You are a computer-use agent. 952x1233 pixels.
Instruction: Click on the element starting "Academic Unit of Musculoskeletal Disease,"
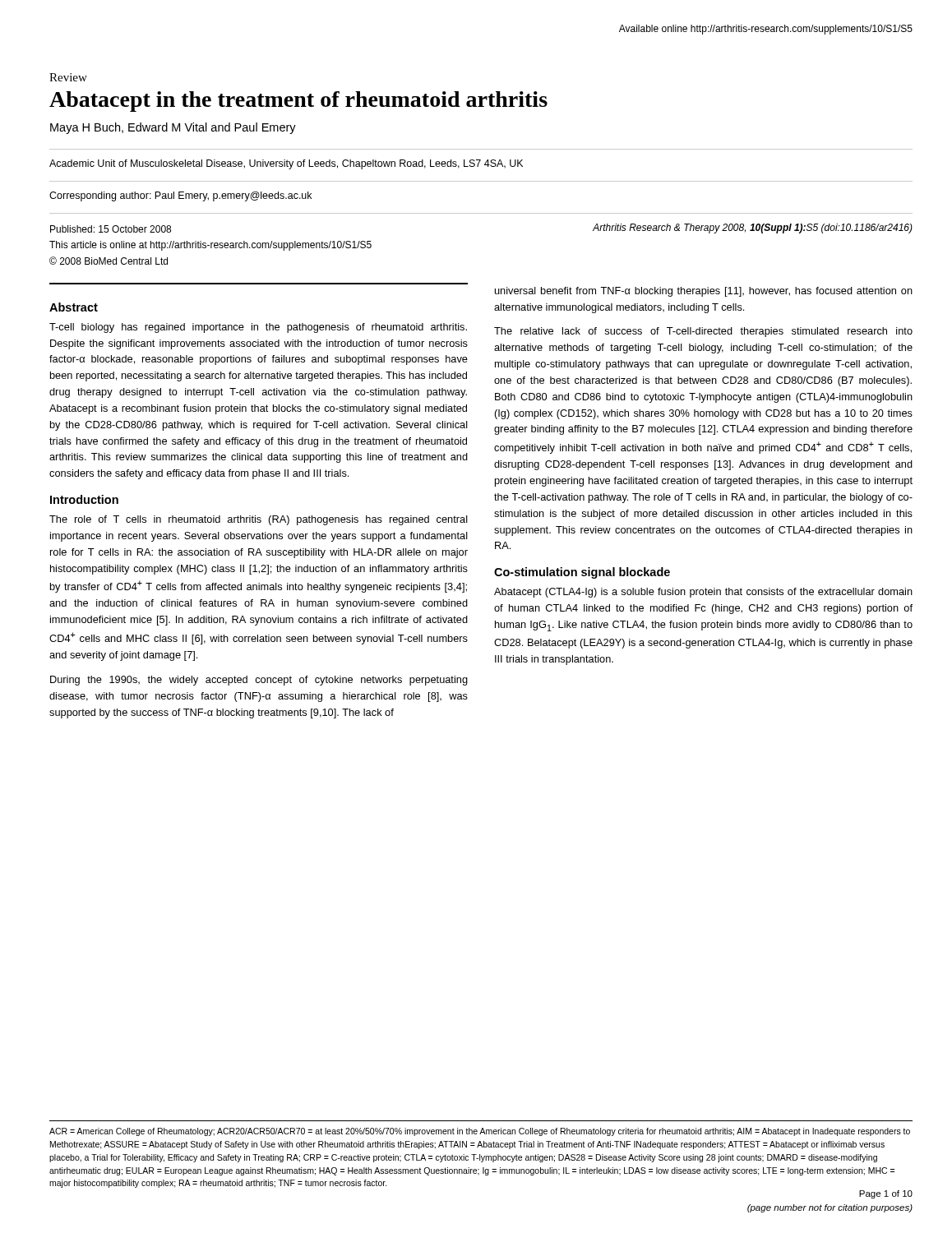286,164
